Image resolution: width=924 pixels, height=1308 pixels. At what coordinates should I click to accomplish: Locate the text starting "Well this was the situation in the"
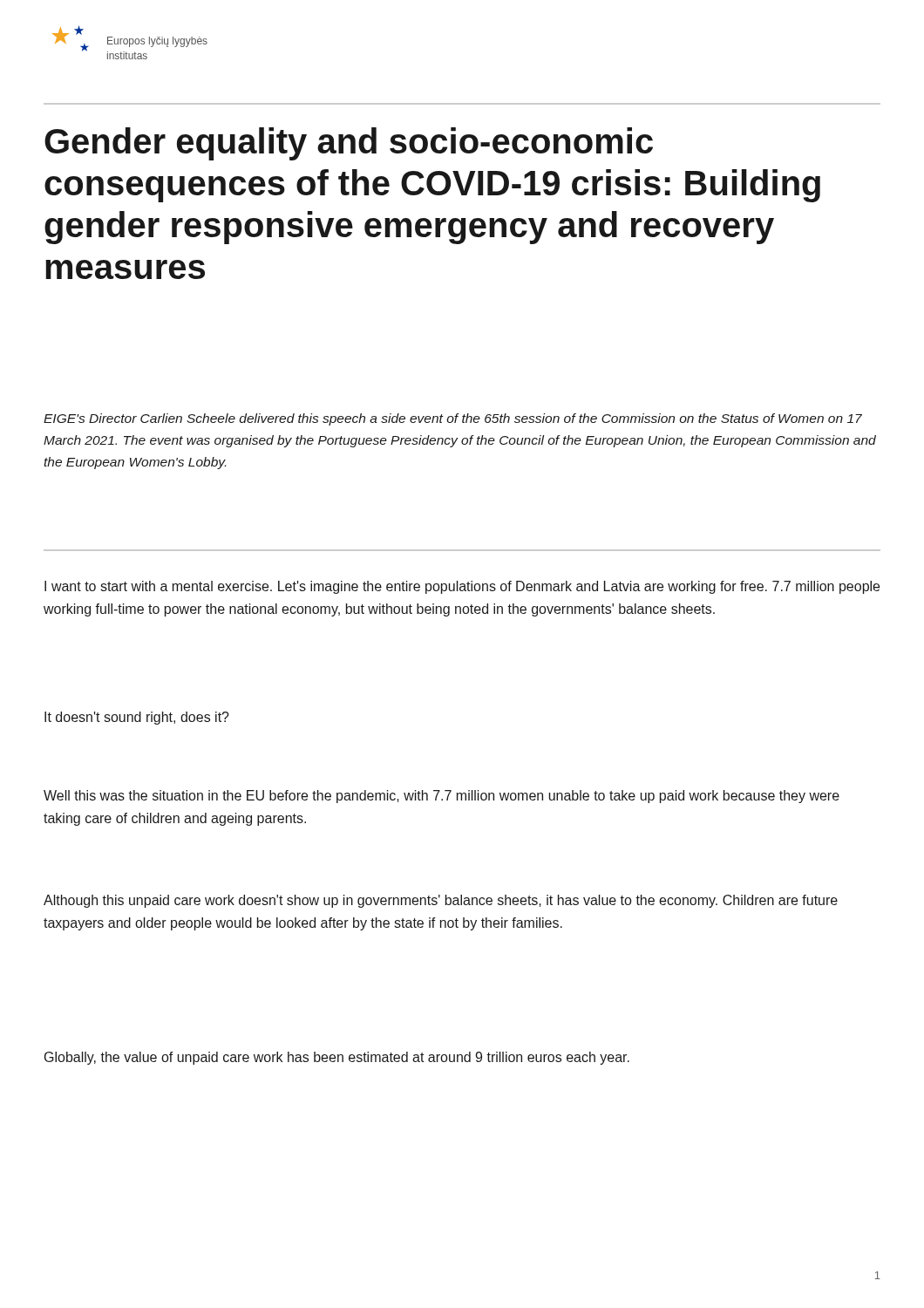pyautogui.click(x=462, y=808)
